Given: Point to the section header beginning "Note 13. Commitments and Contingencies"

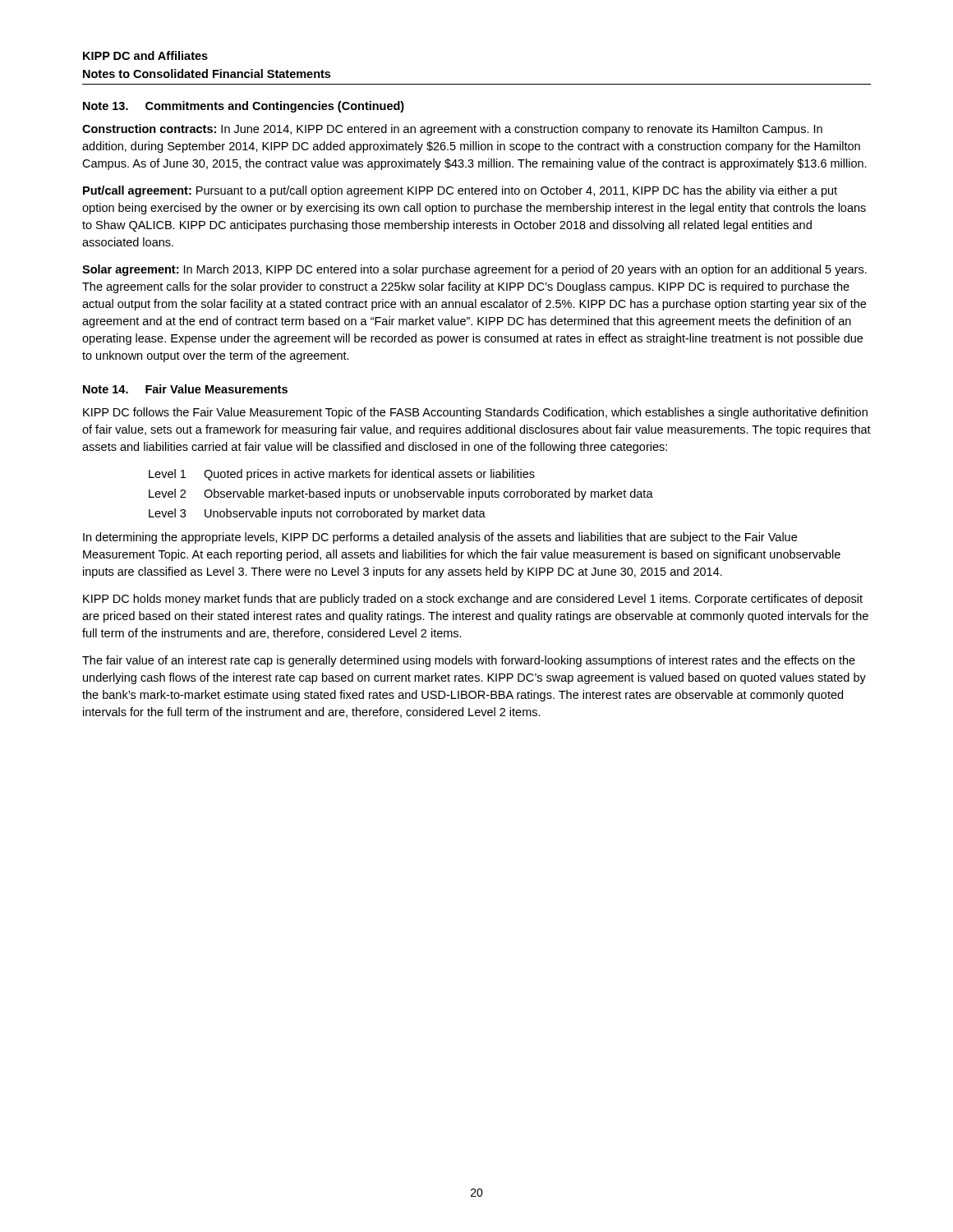Looking at the screenshot, I should click(243, 106).
